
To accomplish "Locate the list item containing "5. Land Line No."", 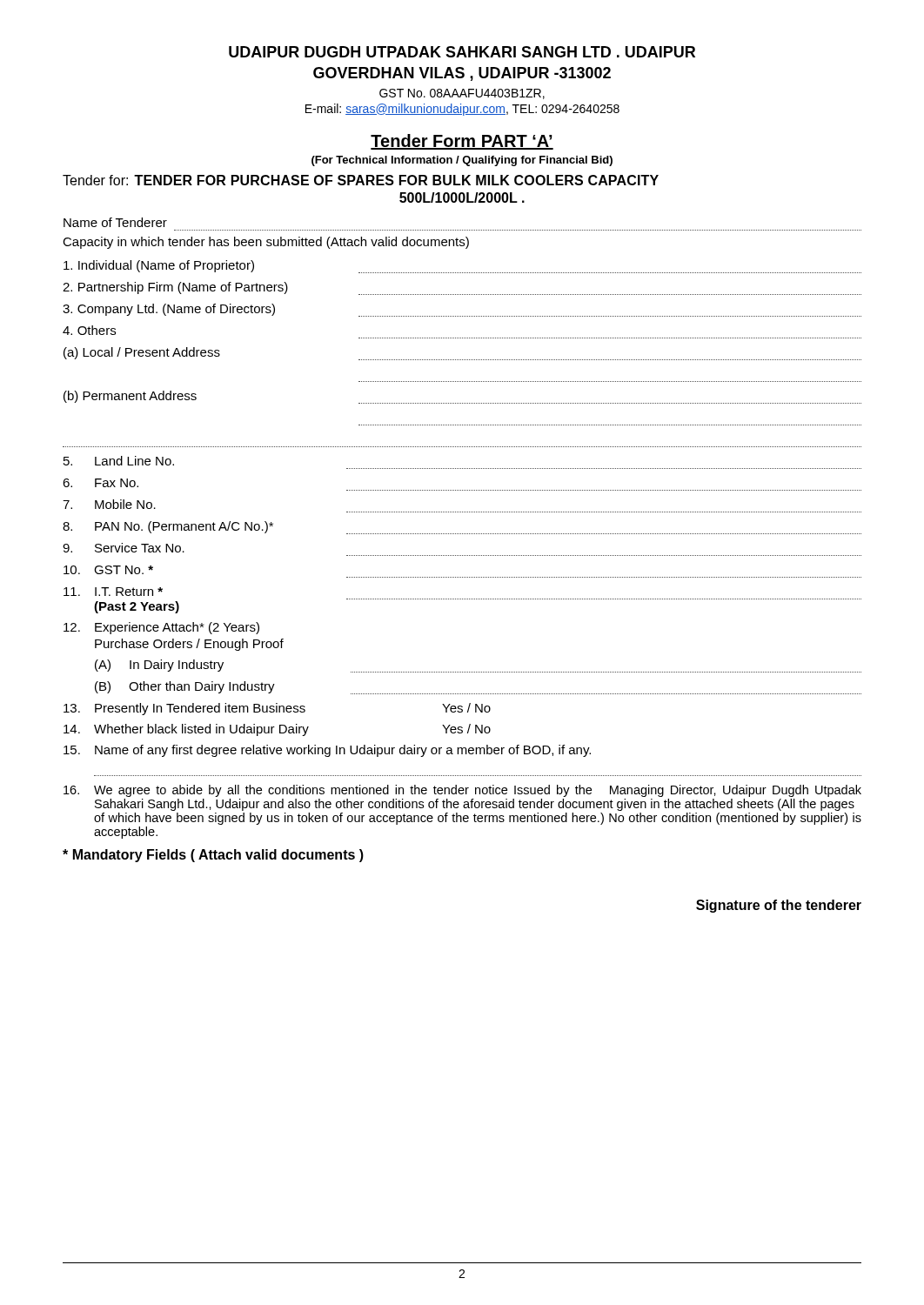I will (x=462, y=461).
